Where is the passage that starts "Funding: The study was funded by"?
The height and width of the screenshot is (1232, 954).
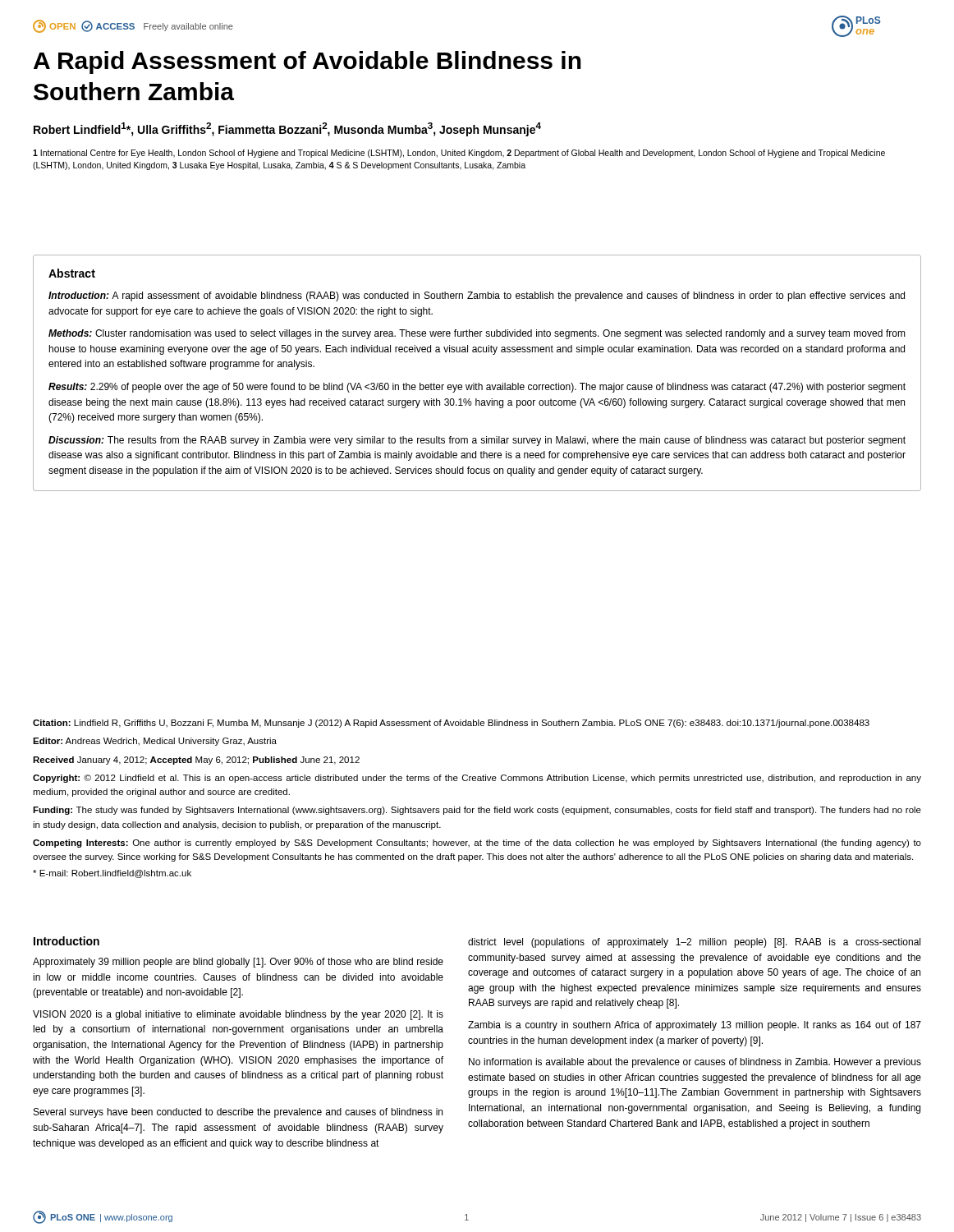477,817
